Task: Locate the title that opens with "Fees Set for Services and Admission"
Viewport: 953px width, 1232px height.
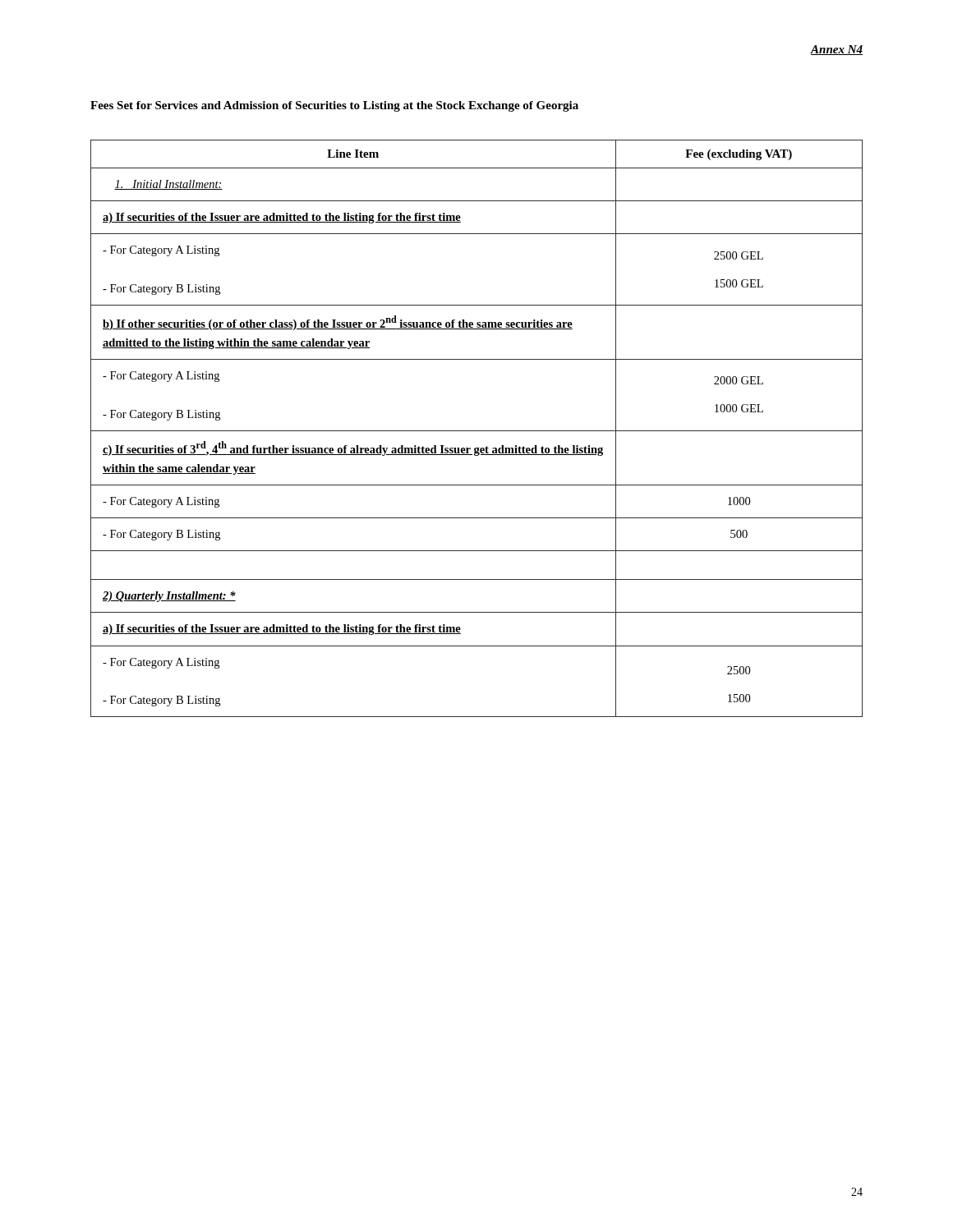Action: pos(334,105)
